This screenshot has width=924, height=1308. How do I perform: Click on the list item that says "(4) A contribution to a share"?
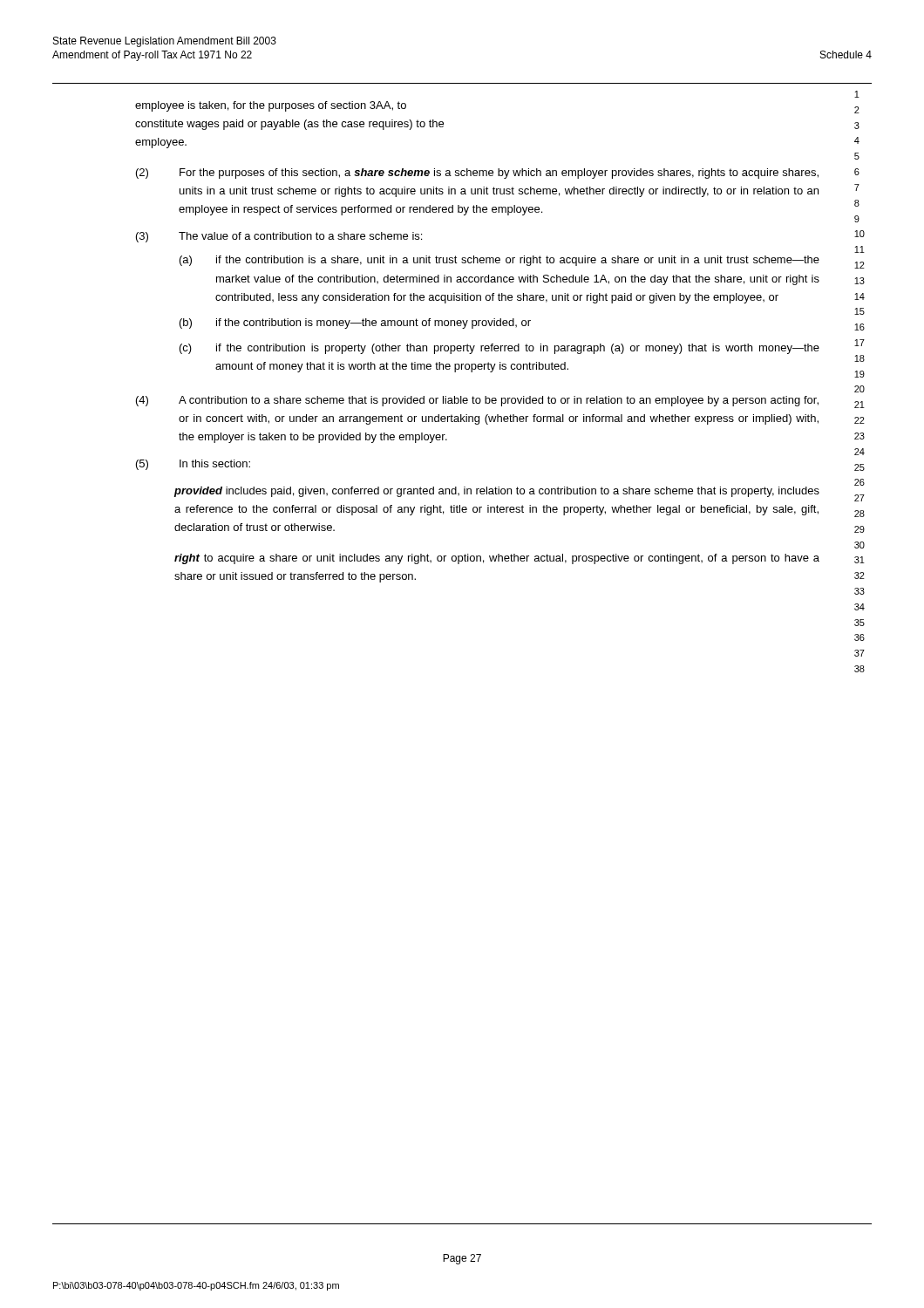477,418
